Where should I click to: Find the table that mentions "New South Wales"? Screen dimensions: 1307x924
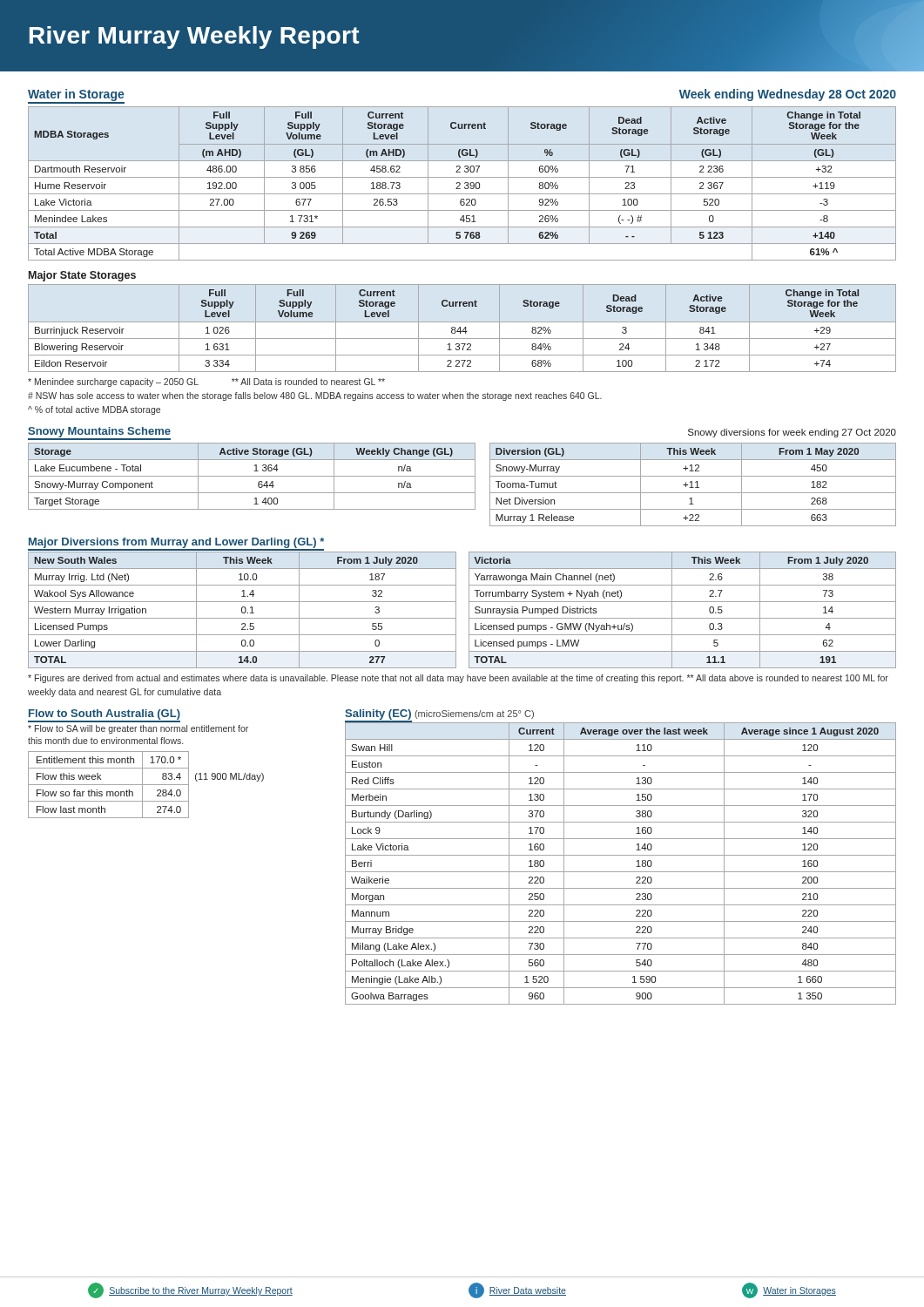(242, 610)
